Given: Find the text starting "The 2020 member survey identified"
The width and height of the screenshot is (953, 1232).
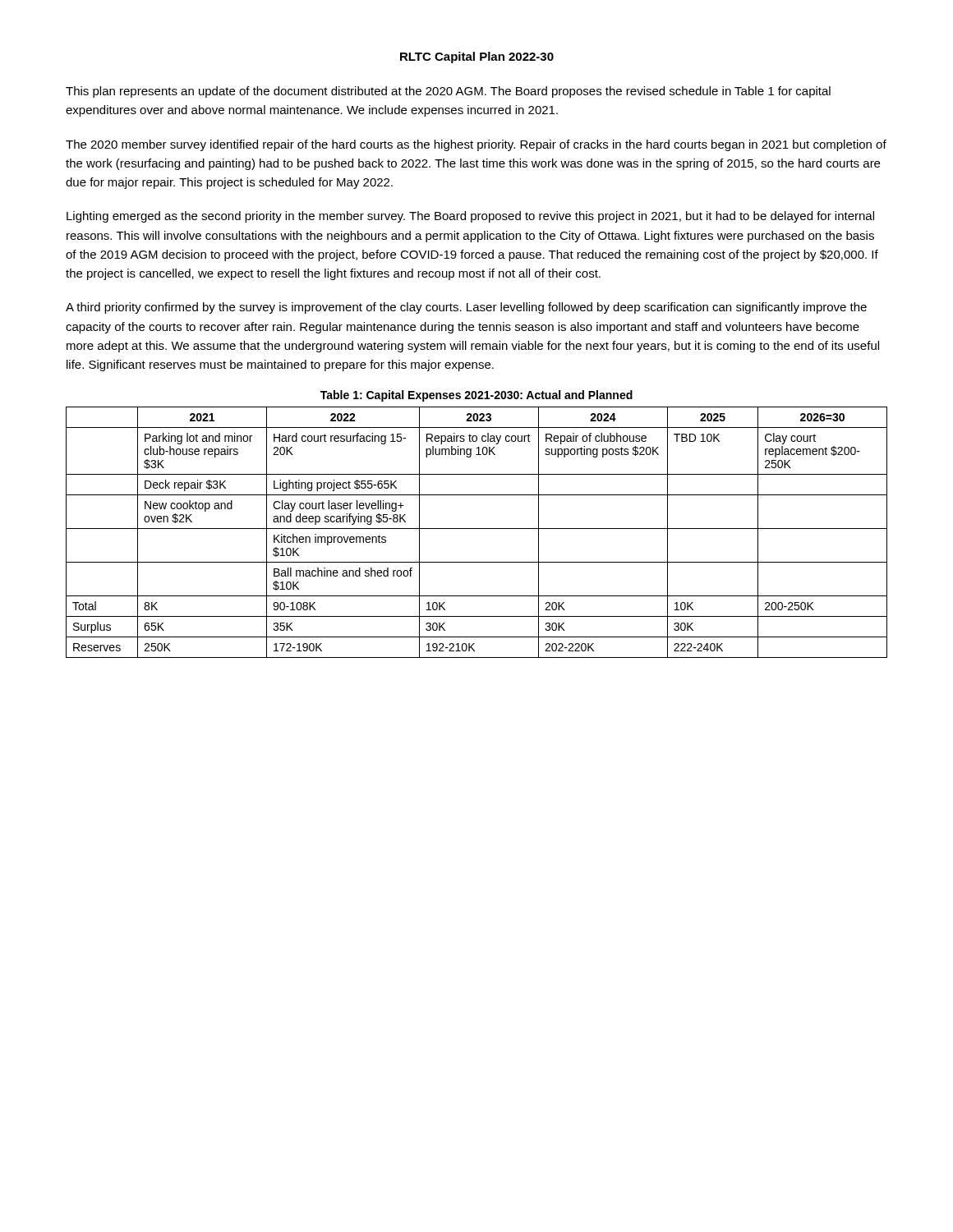Looking at the screenshot, I should 476,163.
